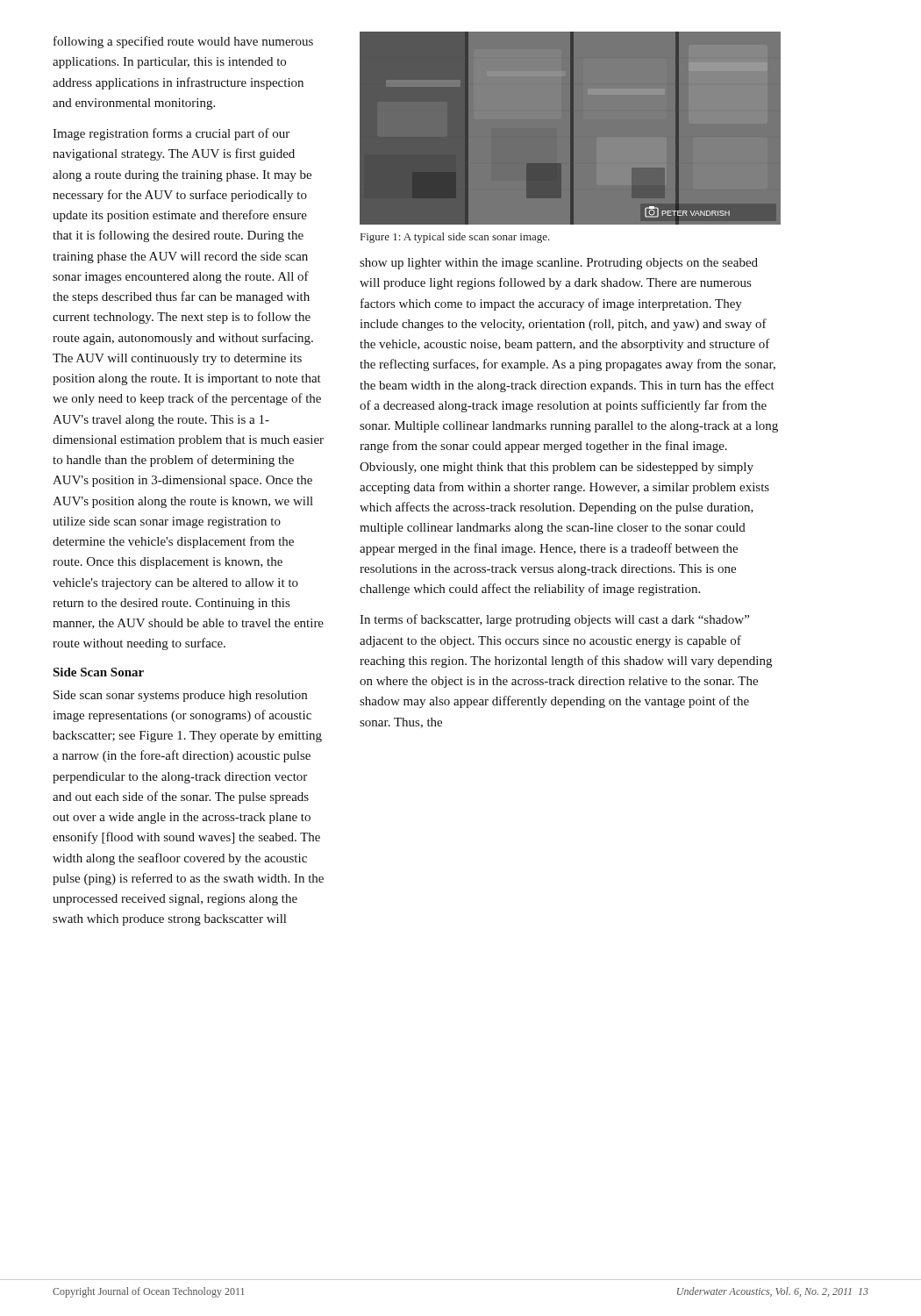Viewport: 921px width, 1316px height.
Task: Point to the region starting "Image registration forms a"
Action: (x=189, y=389)
